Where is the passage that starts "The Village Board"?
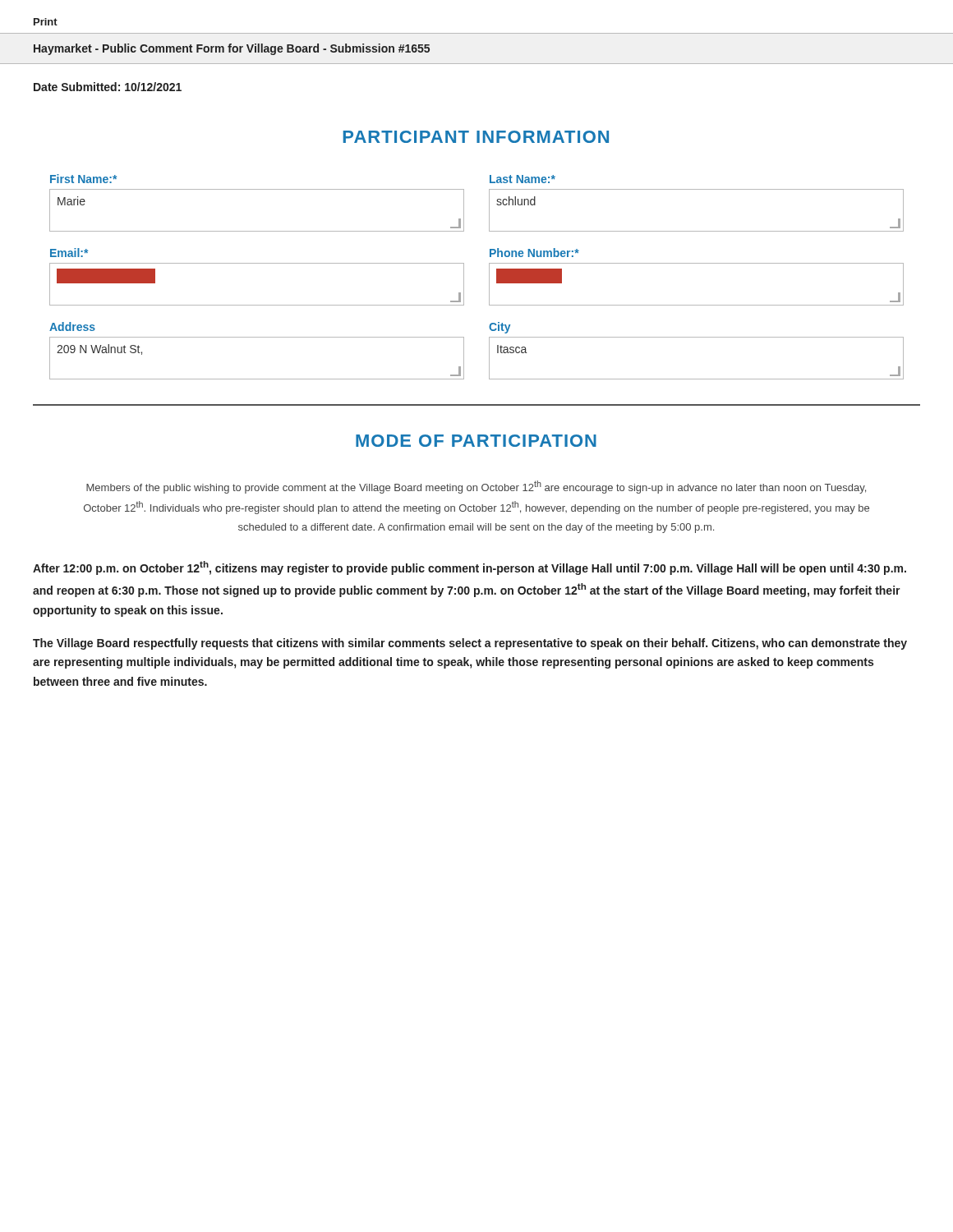 point(470,662)
